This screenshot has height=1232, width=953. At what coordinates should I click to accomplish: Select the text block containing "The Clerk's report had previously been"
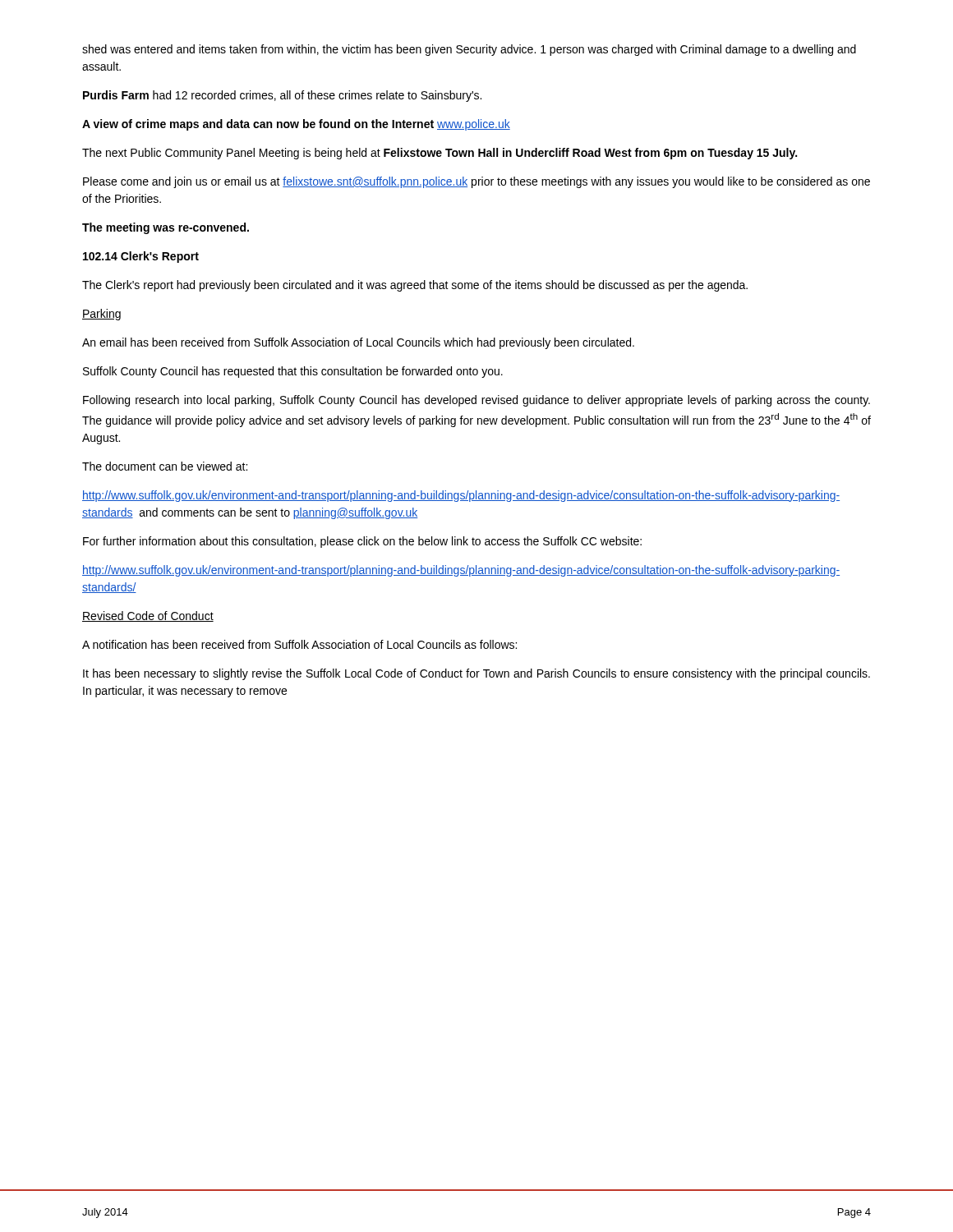coord(415,285)
